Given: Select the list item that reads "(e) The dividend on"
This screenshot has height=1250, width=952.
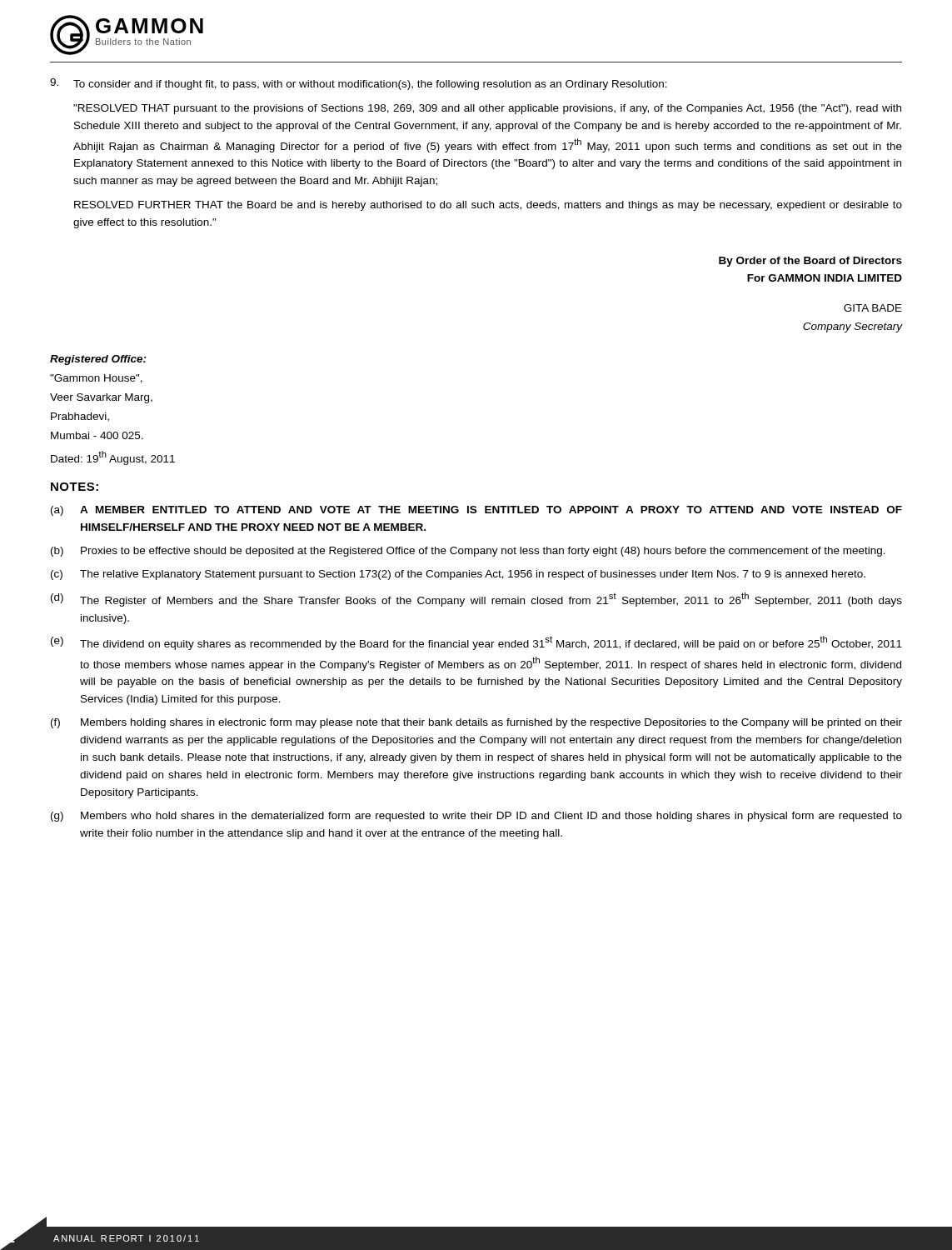Looking at the screenshot, I should pos(476,671).
